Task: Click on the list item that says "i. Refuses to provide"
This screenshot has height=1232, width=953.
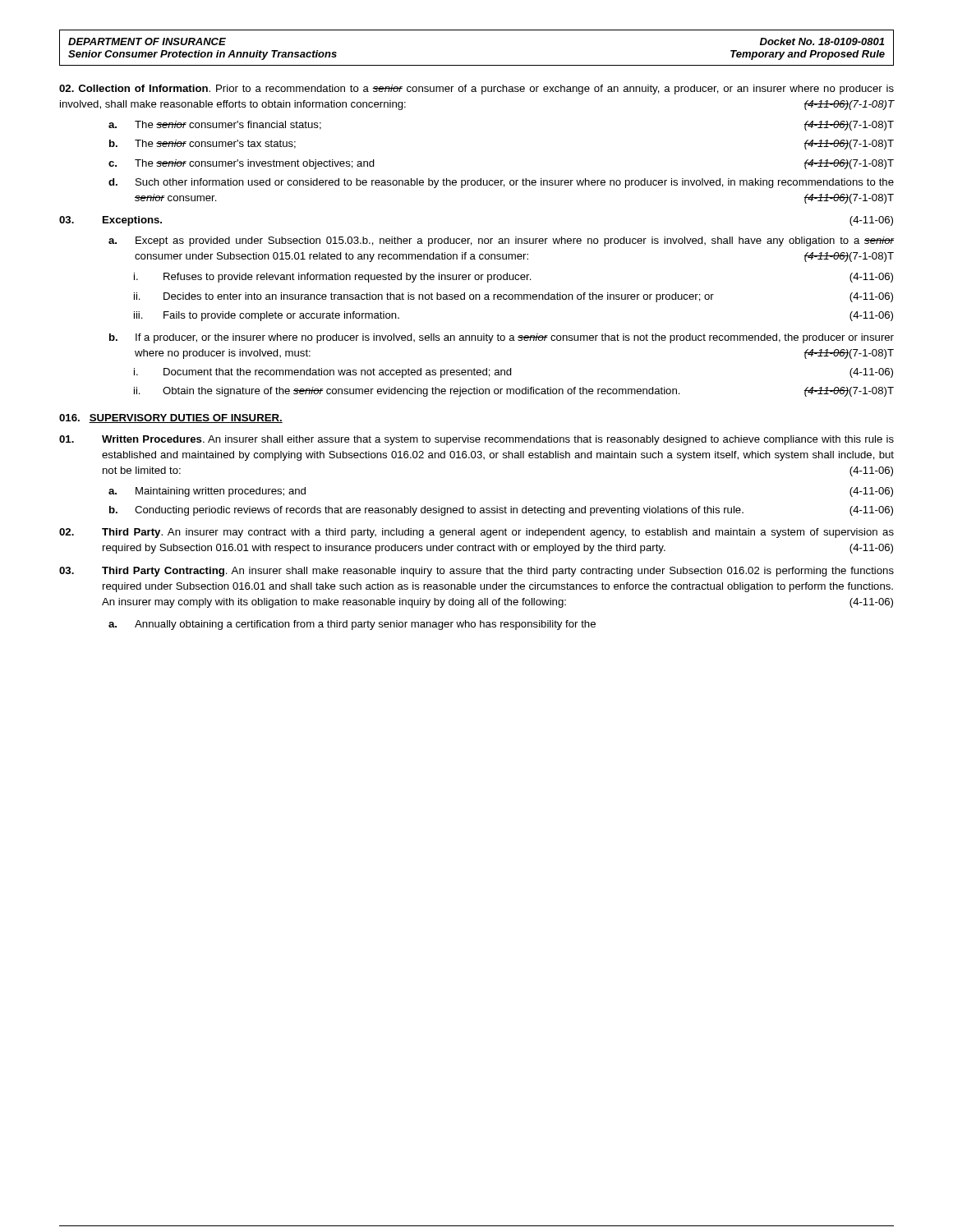Action: click(513, 277)
